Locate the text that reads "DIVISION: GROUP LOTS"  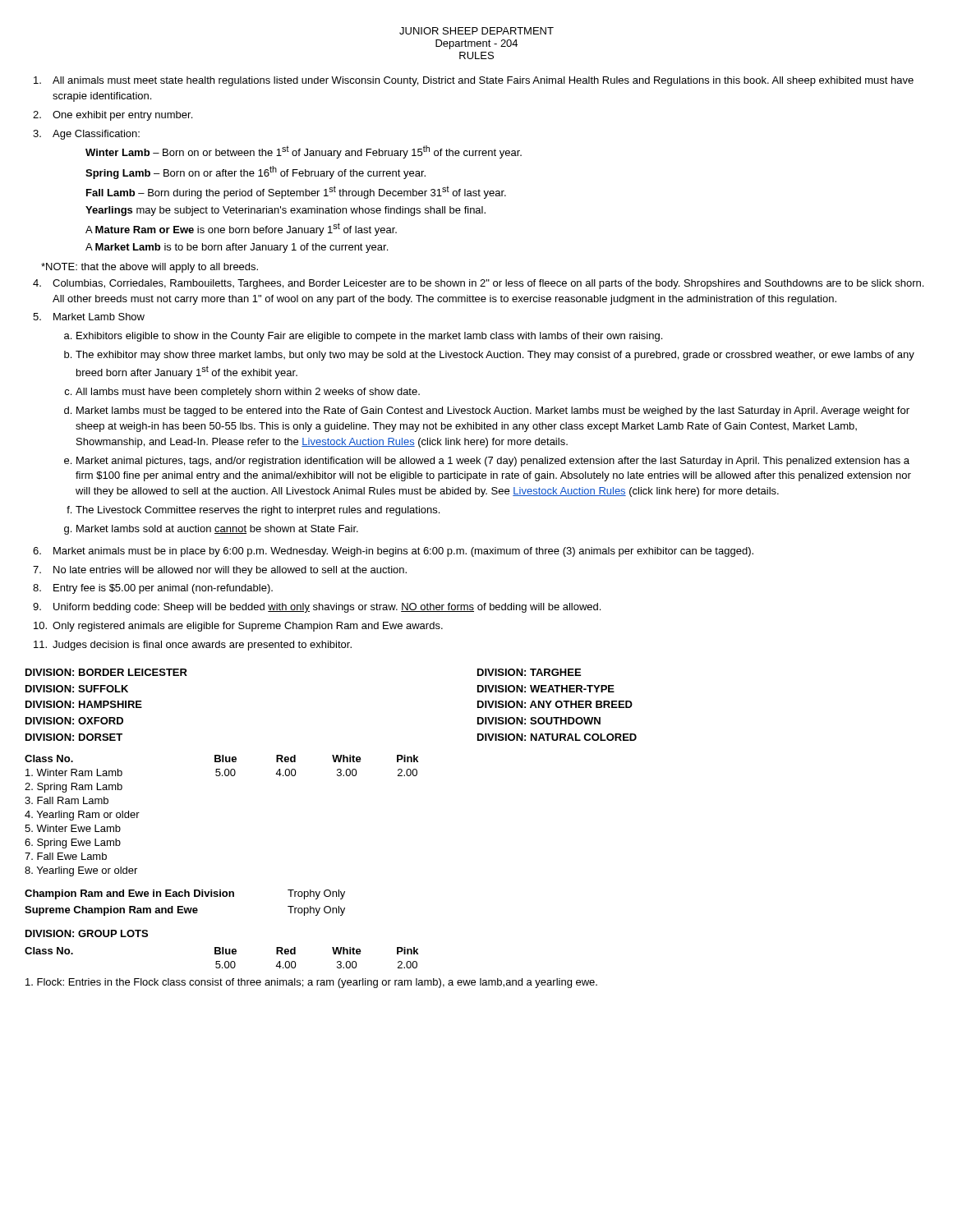coord(87,933)
